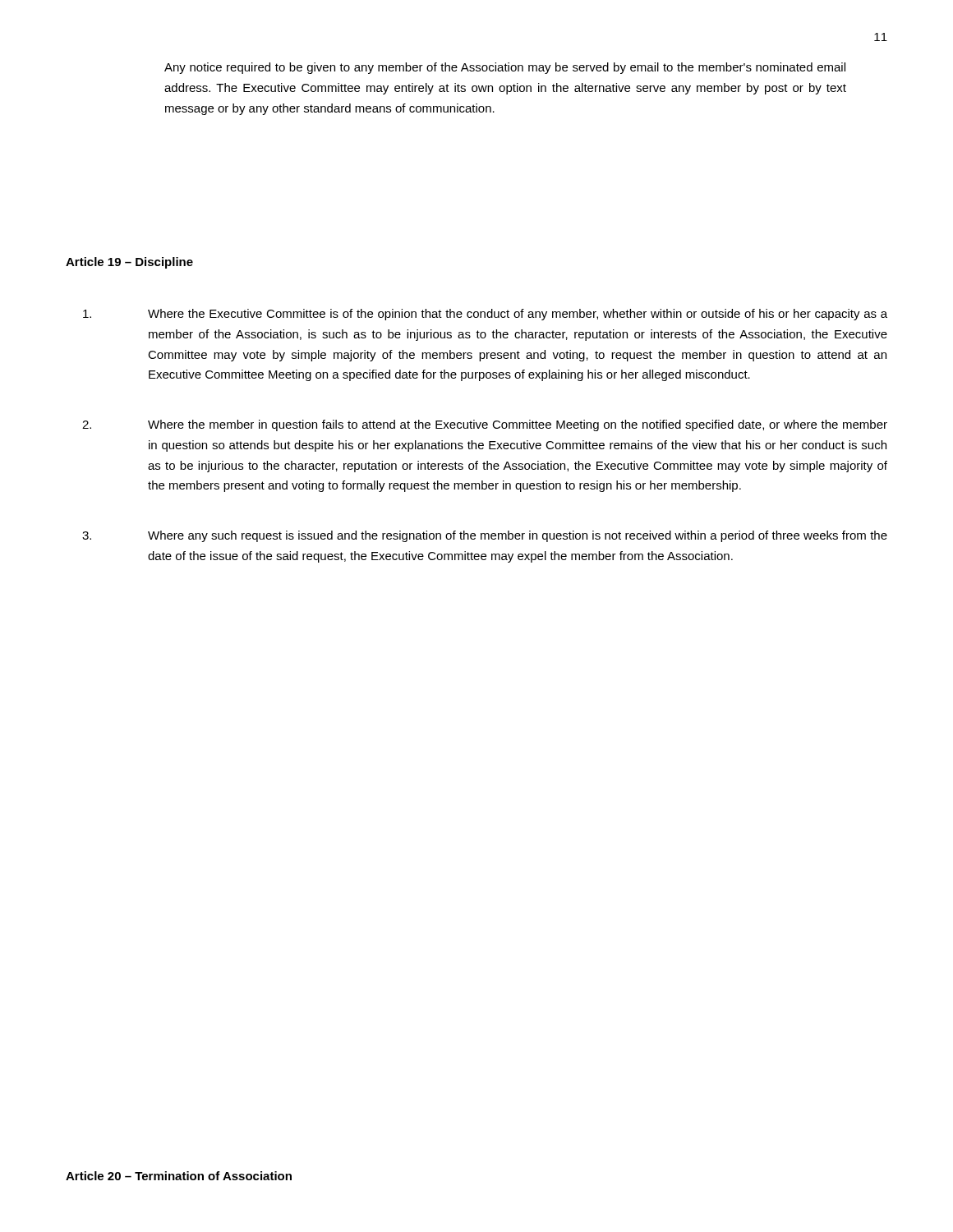953x1232 pixels.
Task: Find the list item that says "Where the Executive Committee is of the"
Action: tap(476, 345)
